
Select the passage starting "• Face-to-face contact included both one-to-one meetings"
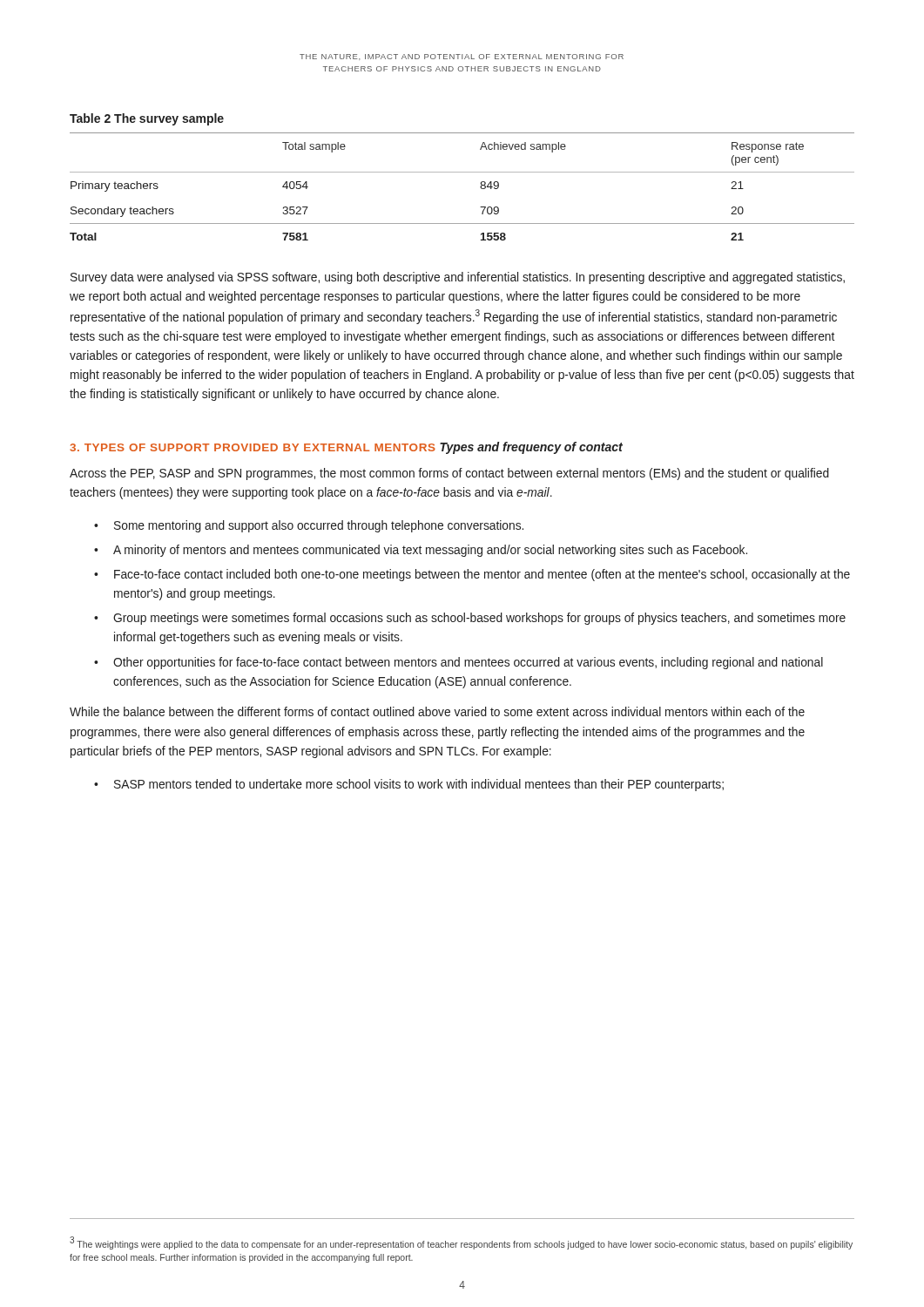click(x=470, y=585)
